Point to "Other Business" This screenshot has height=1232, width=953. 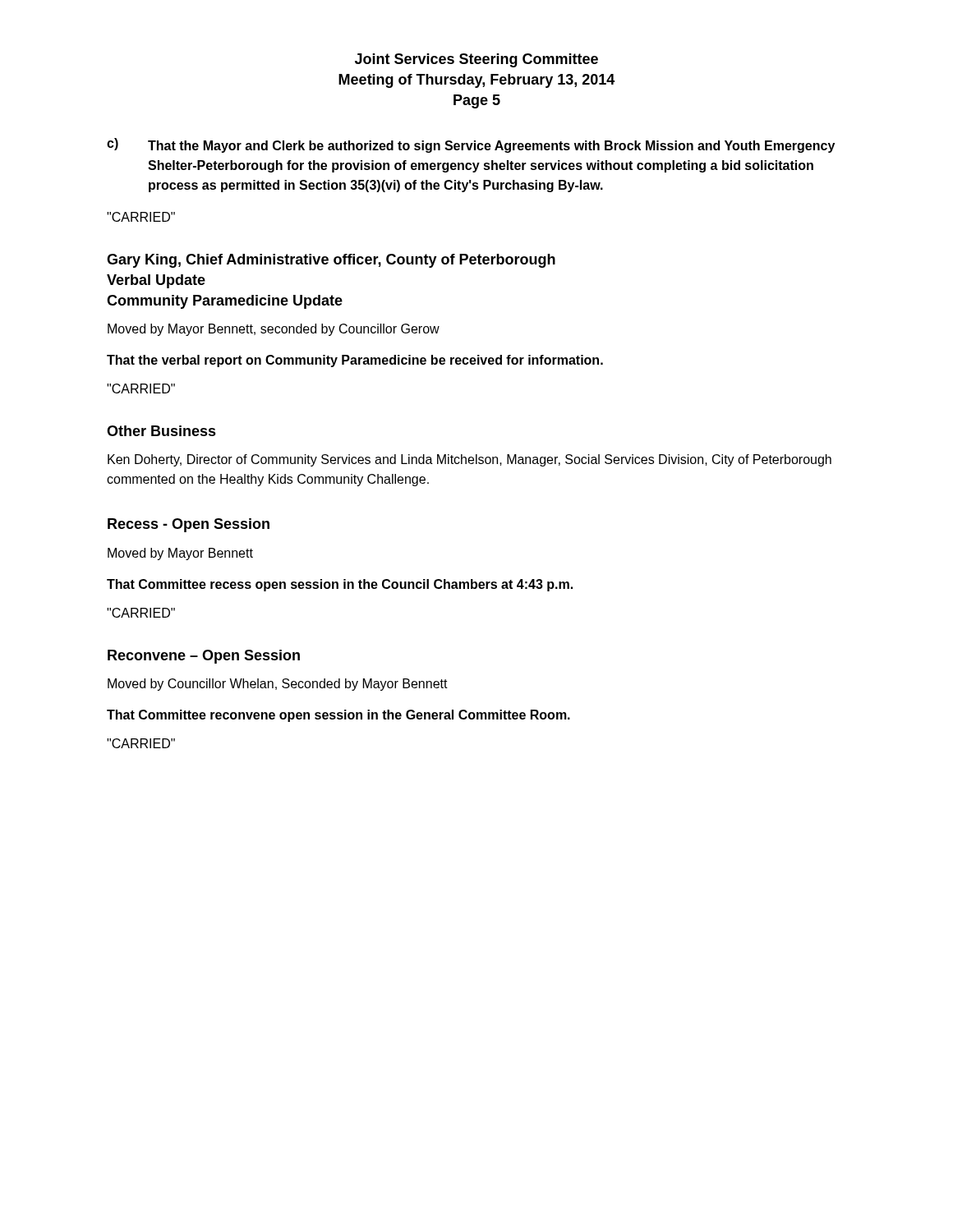(161, 431)
